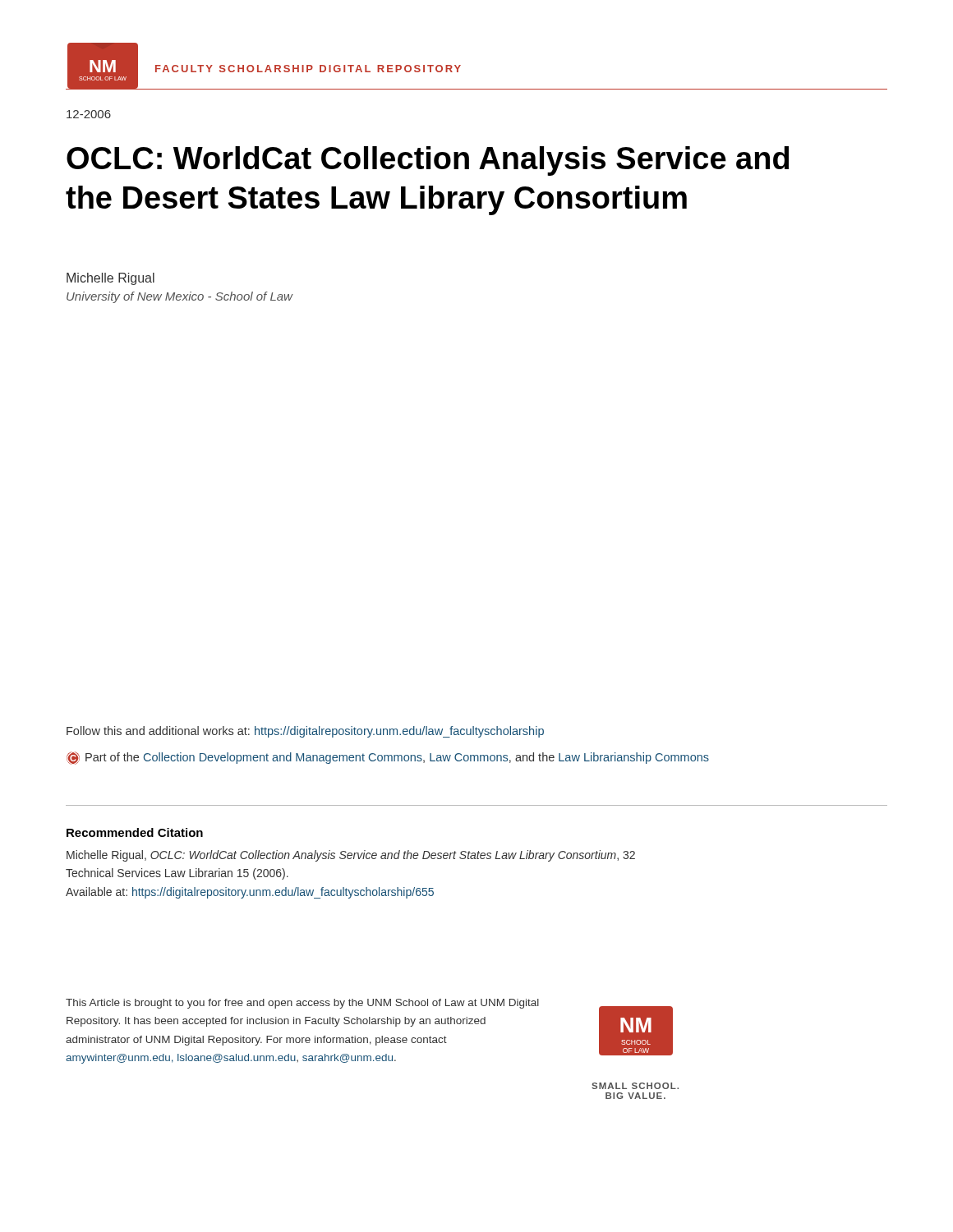Point to the block beginning "C Part of the Collection Development"
This screenshot has width=953, height=1232.
click(387, 758)
